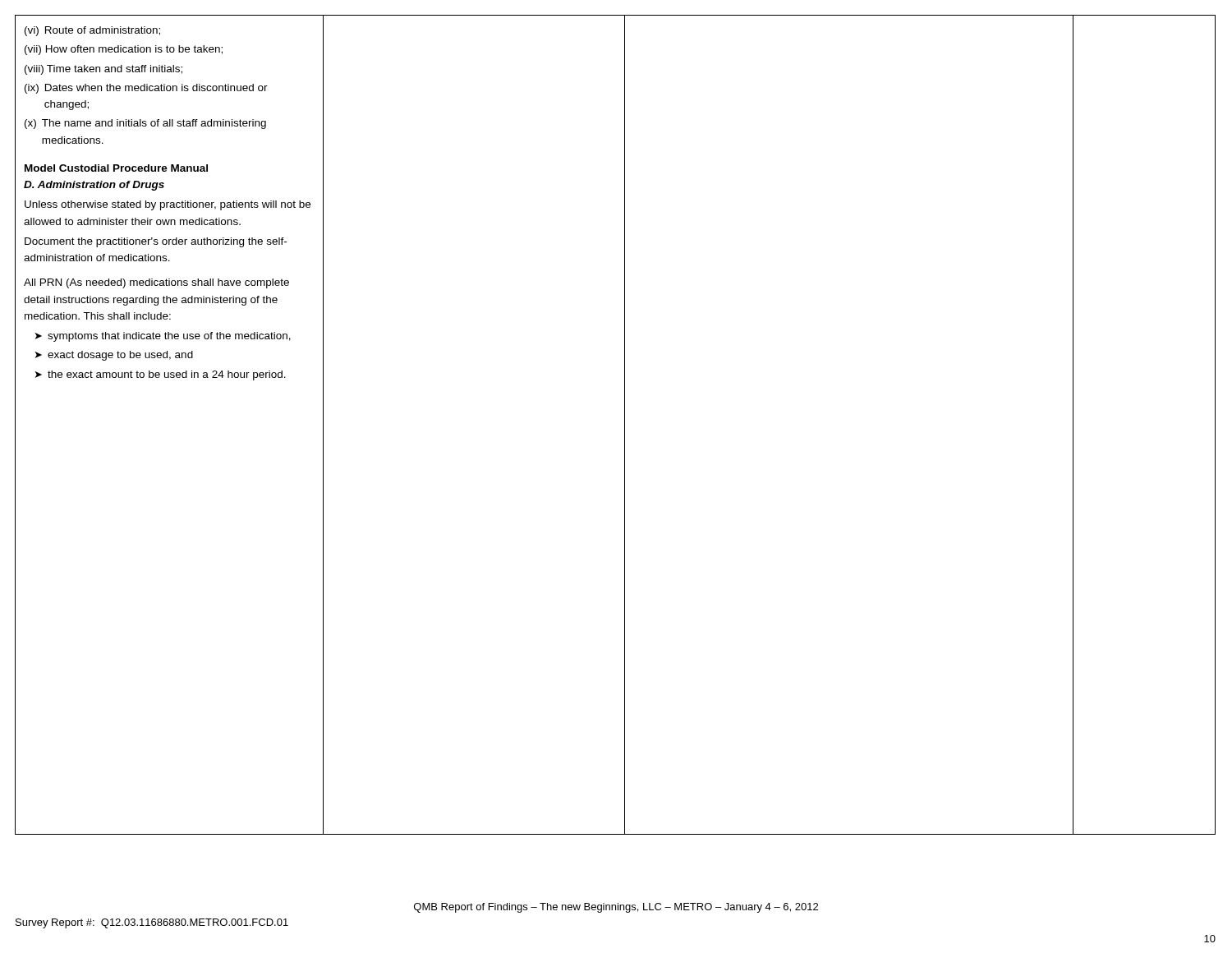Image resolution: width=1232 pixels, height=953 pixels.
Task: Select the passage starting "(vi) Route of administration;"
Action: pyautogui.click(x=93, y=30)
